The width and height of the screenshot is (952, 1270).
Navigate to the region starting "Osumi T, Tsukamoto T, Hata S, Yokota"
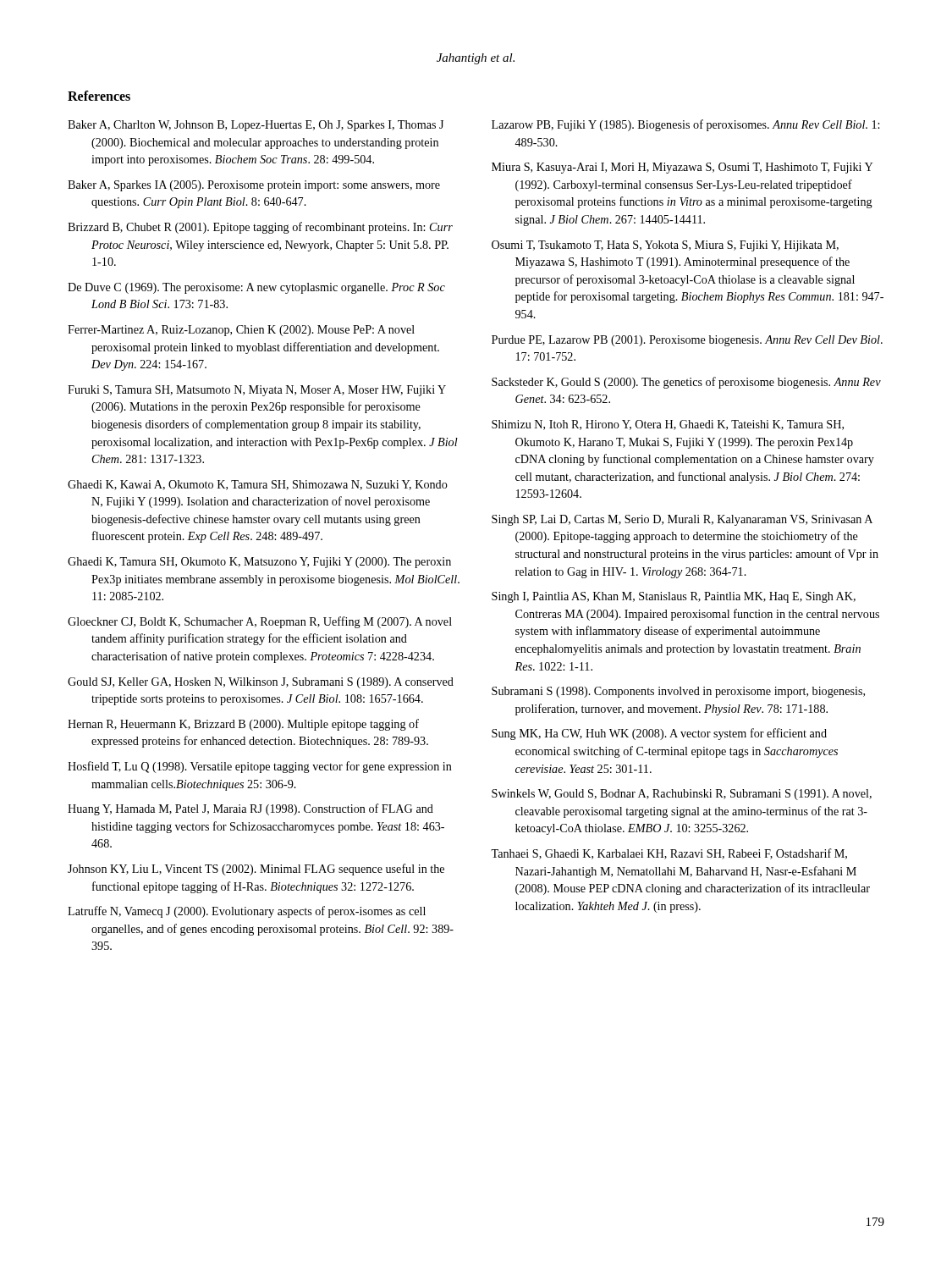tap(688, 279)
